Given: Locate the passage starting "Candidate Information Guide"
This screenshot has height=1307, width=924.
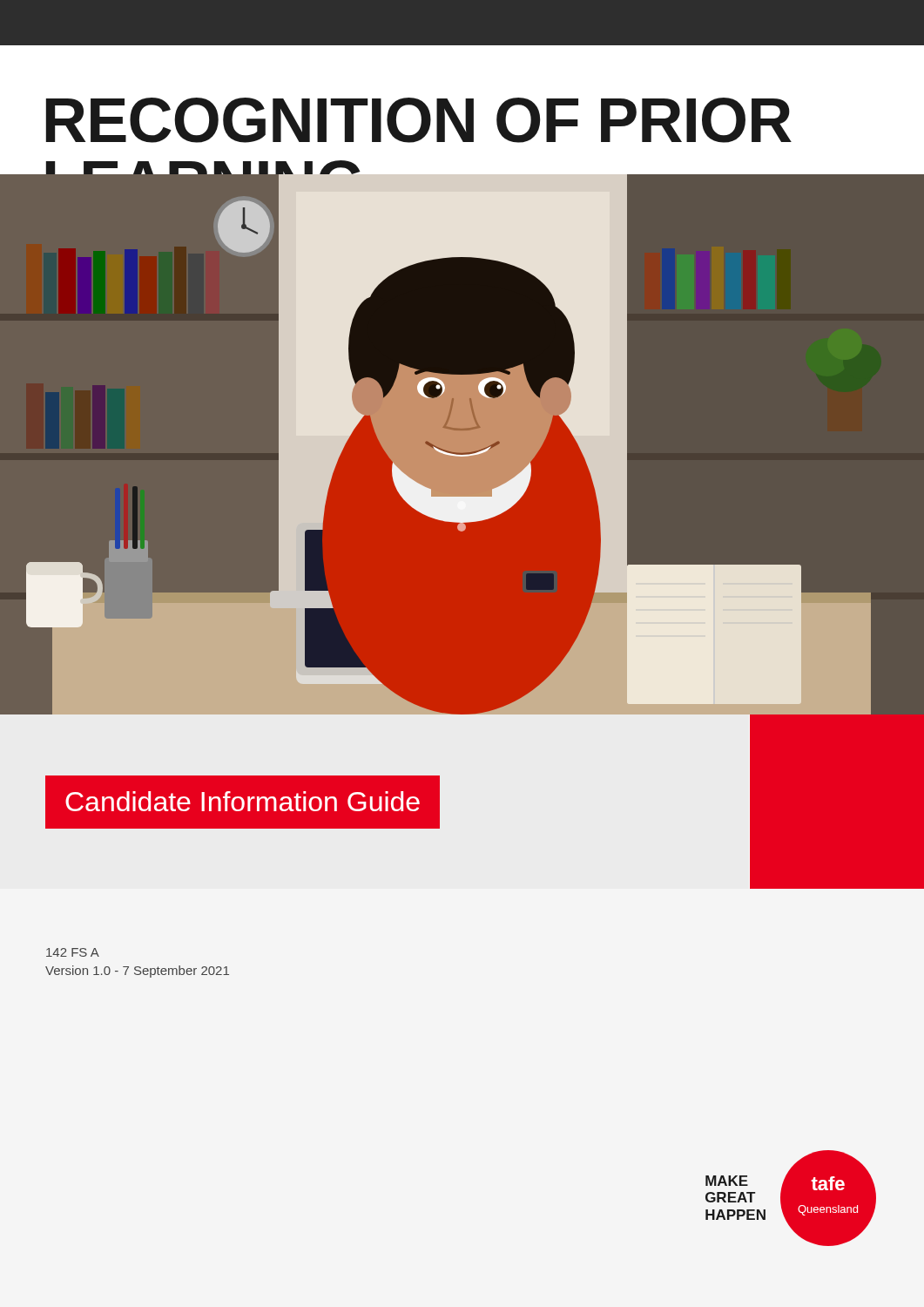Looking at the screenshot, I should (x=220, y=802).
